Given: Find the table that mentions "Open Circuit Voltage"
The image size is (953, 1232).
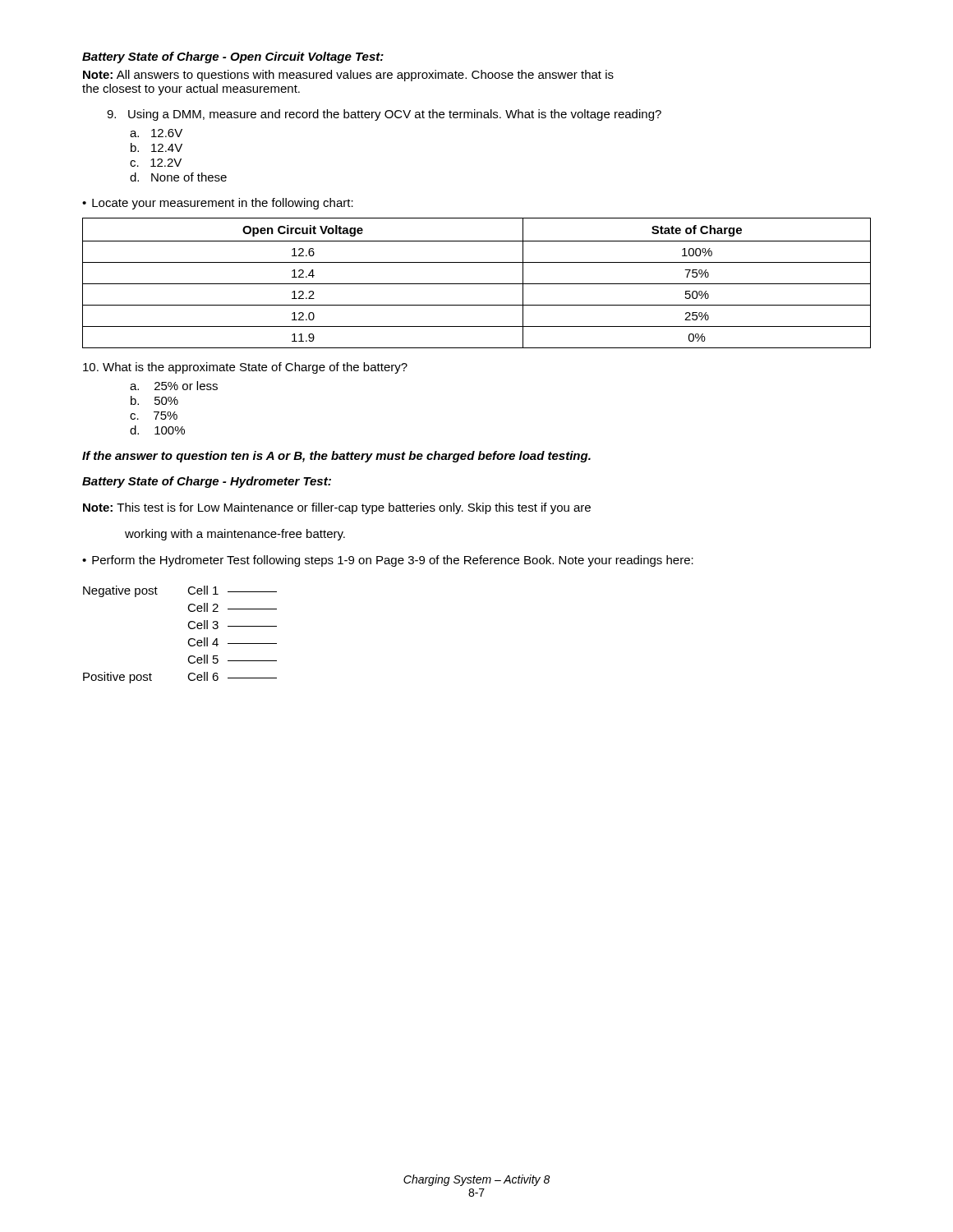Looking at the screenshot, I should pyautogui.click(x=476, y=283).
